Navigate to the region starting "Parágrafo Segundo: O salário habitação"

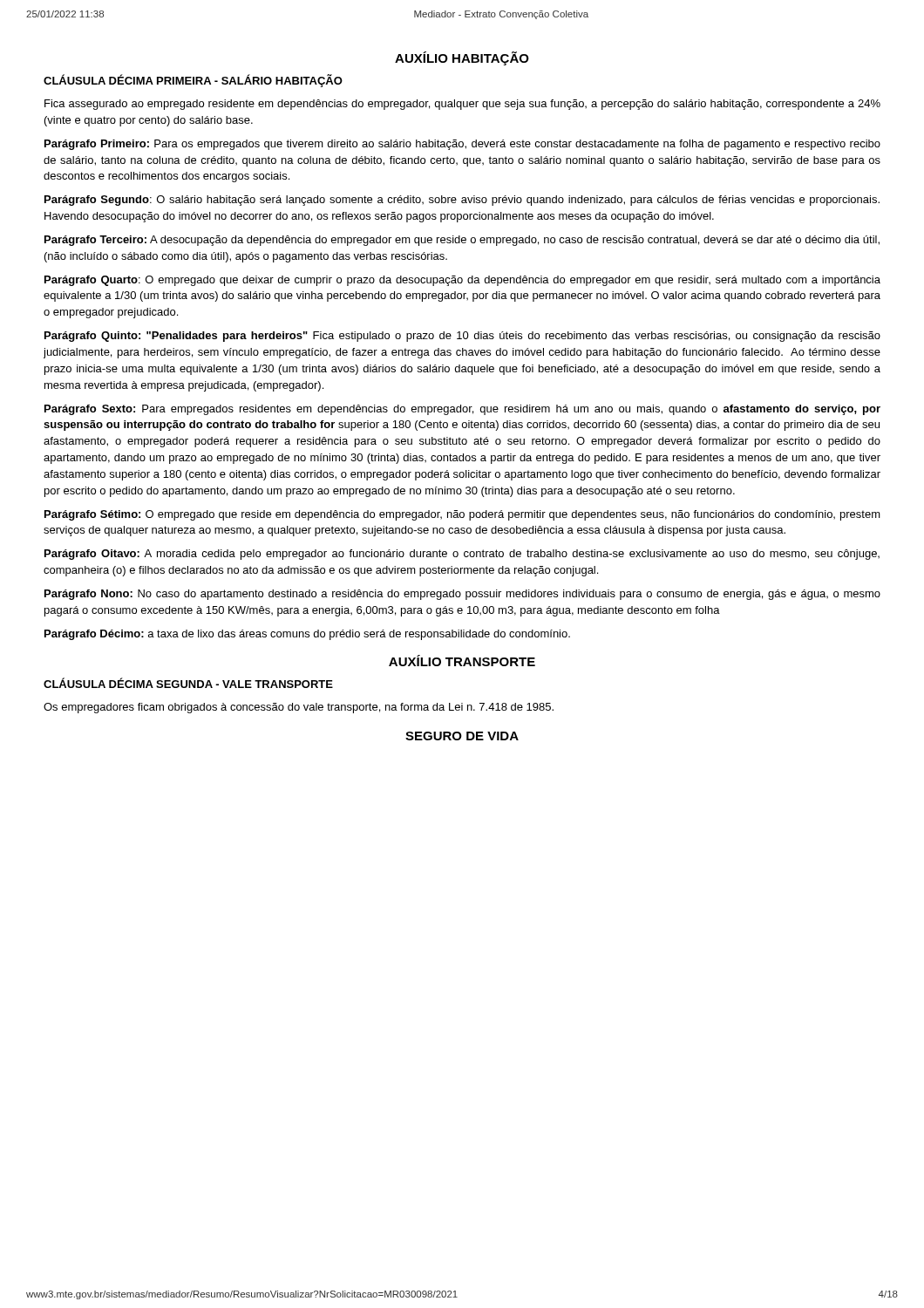tap(462, 208)
